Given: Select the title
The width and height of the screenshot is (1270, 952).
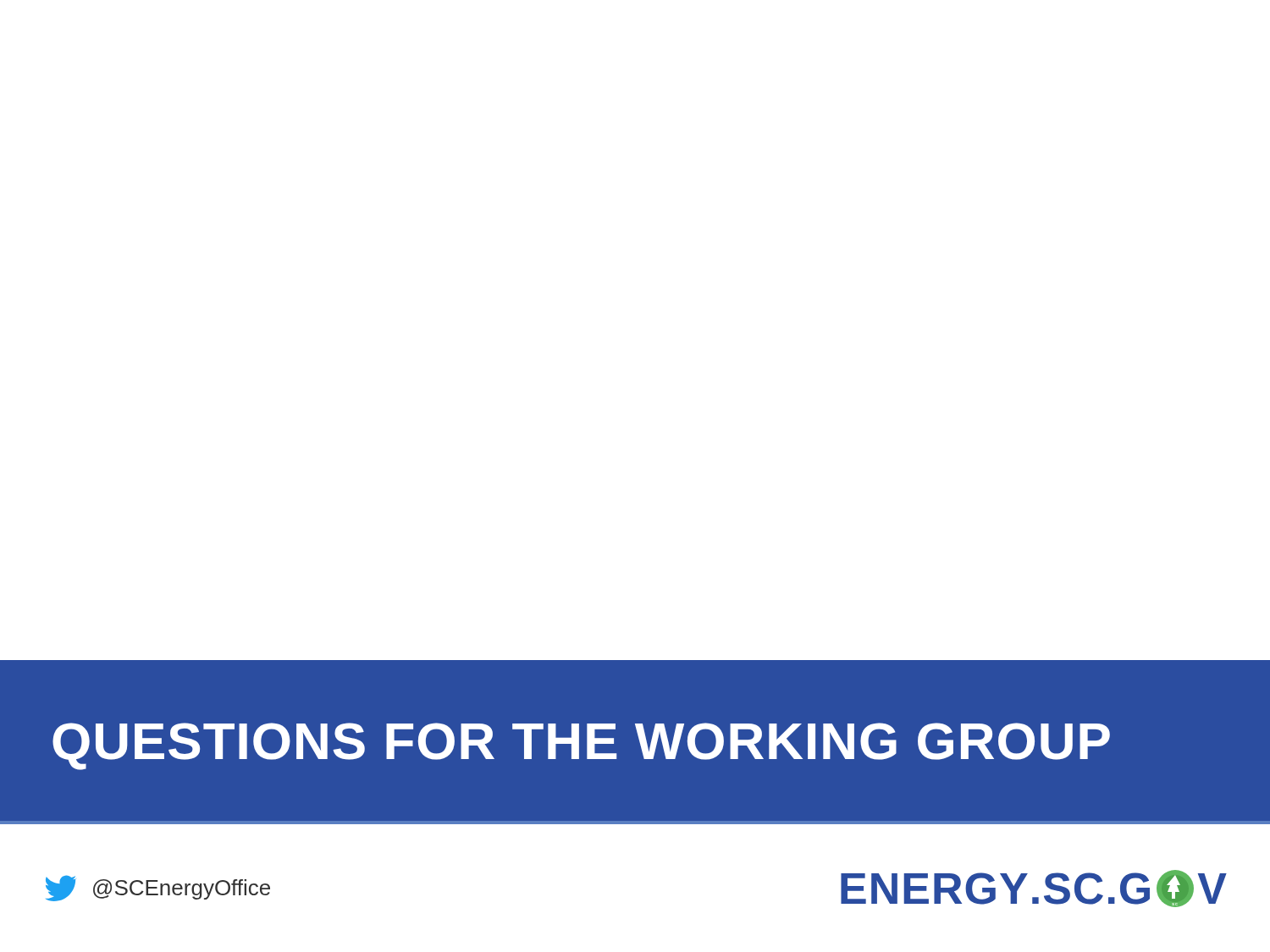Looking at the screenshot, I should [x=582, y=740].
